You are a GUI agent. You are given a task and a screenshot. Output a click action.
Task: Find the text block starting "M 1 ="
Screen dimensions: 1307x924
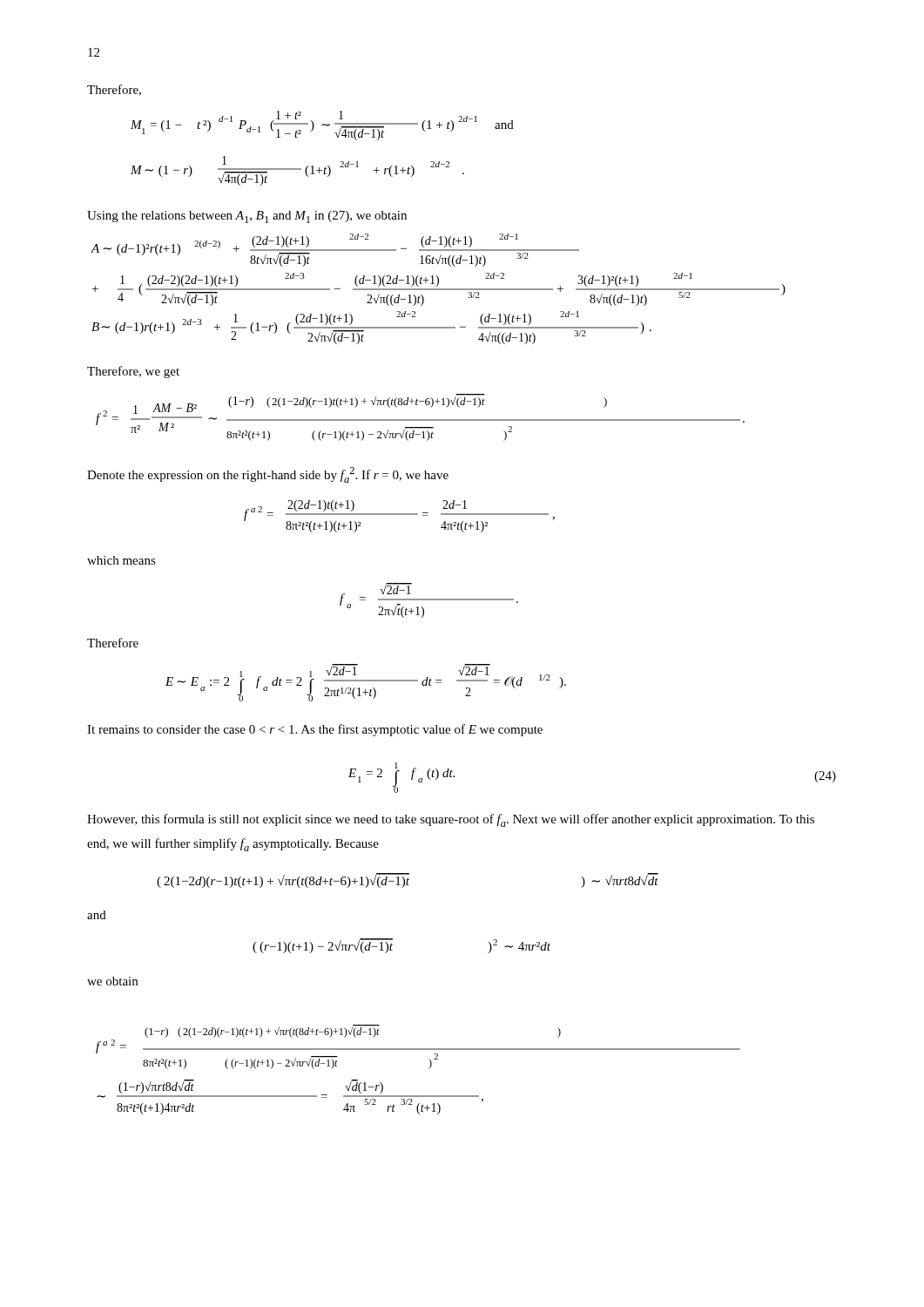click(x=322, y=125)
